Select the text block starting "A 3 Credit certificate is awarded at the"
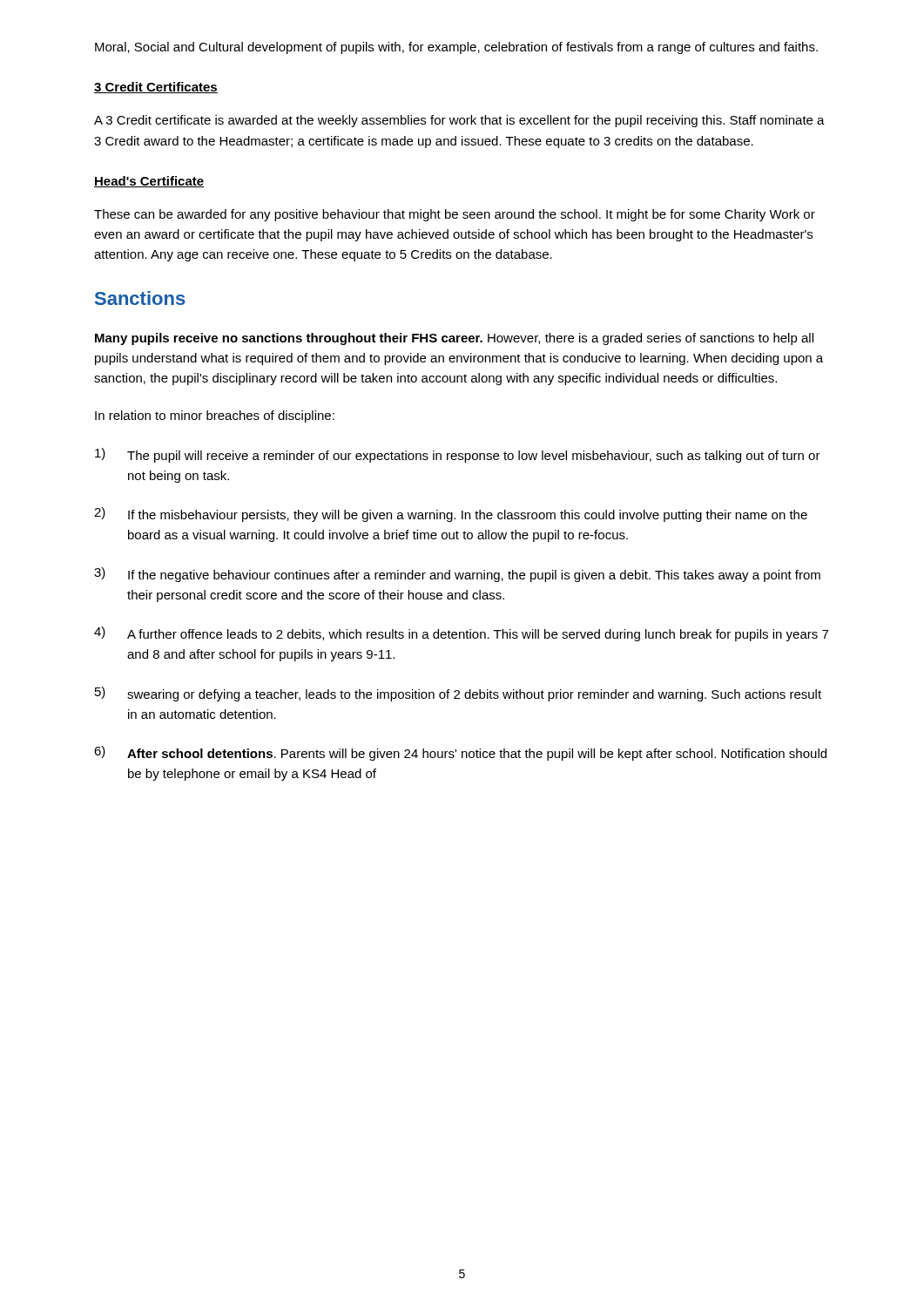 click(462, 130)
